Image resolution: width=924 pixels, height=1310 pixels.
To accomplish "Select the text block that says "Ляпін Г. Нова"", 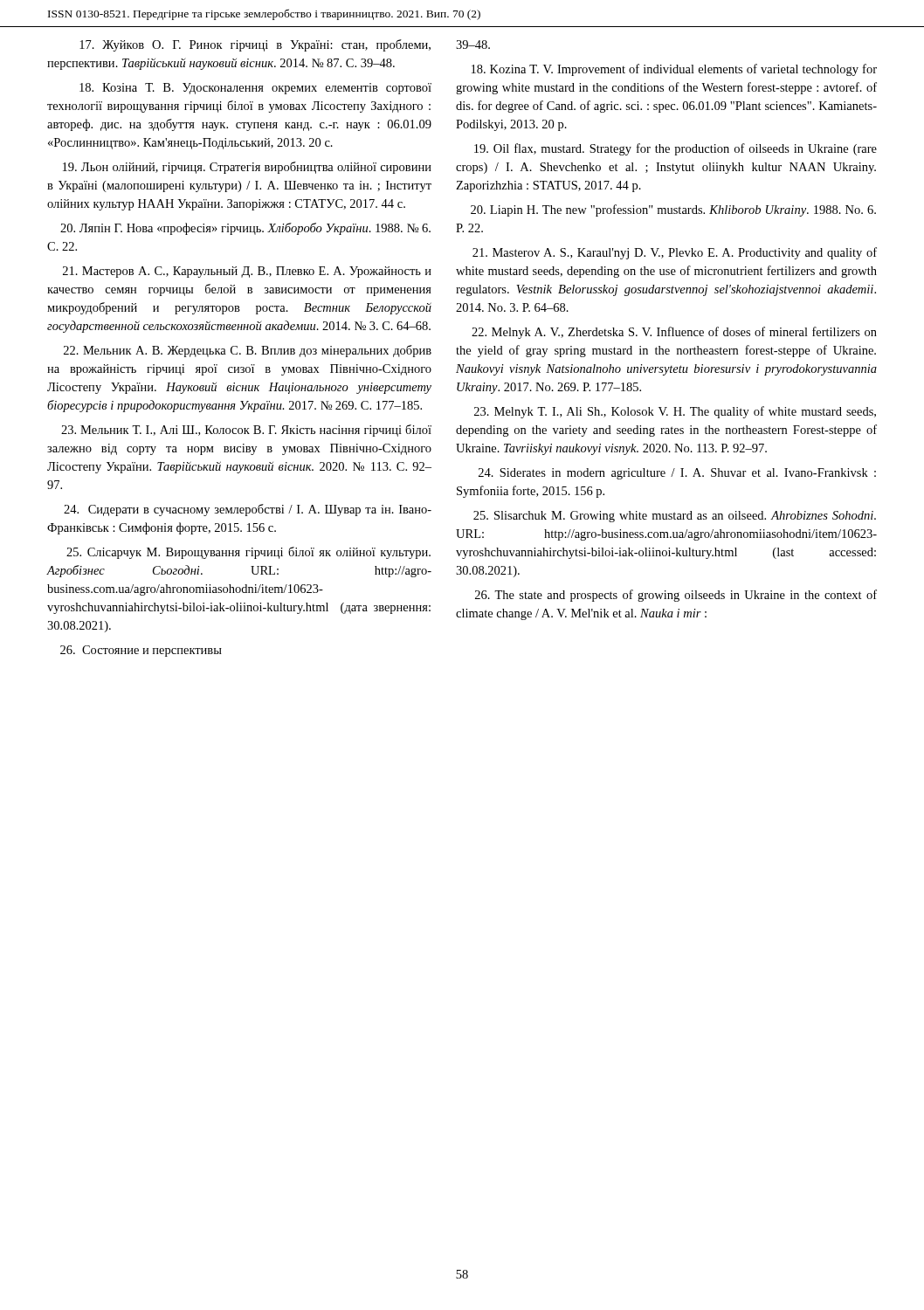I will click(239, 237).
